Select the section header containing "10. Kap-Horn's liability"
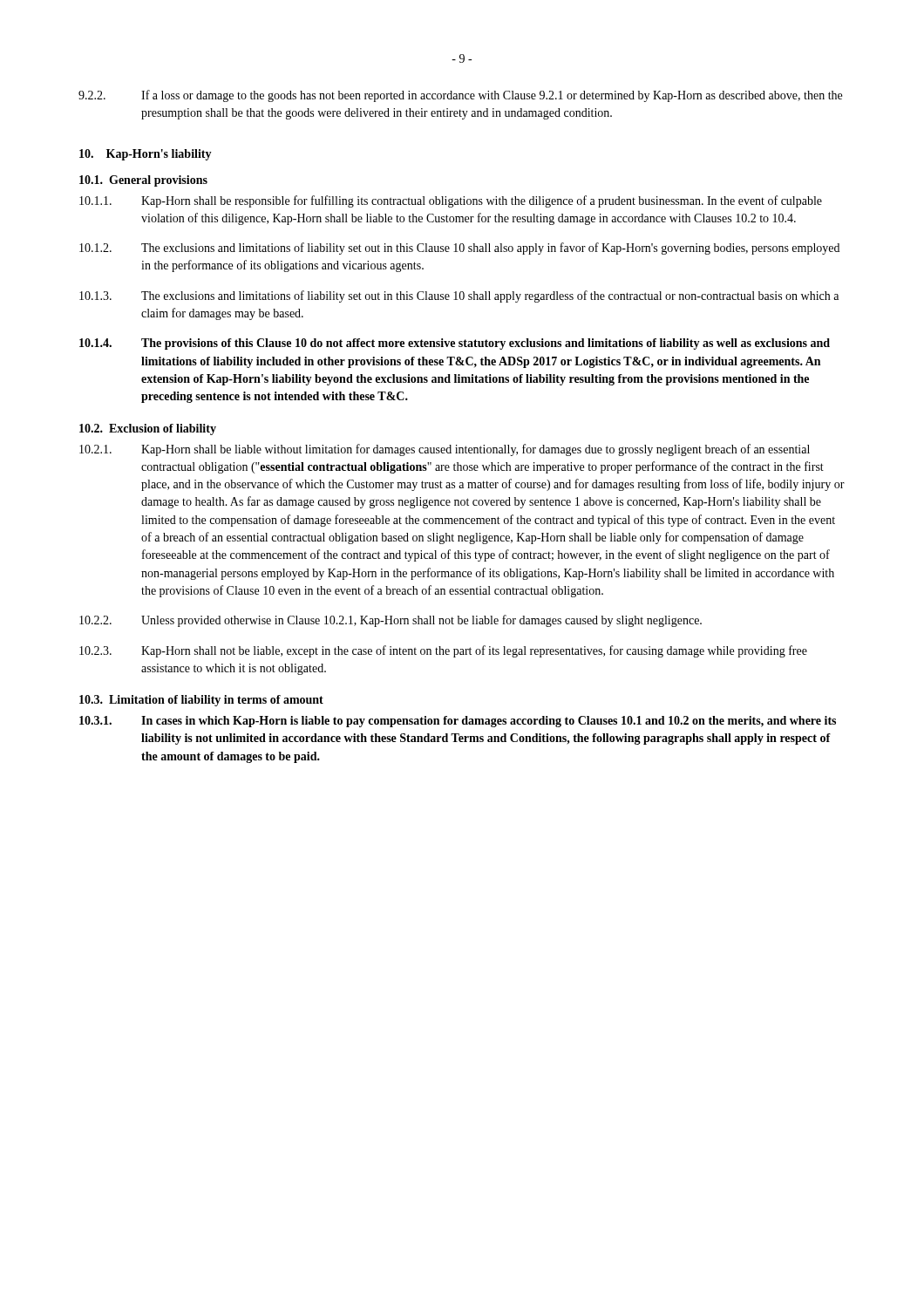 click(145, 154)
